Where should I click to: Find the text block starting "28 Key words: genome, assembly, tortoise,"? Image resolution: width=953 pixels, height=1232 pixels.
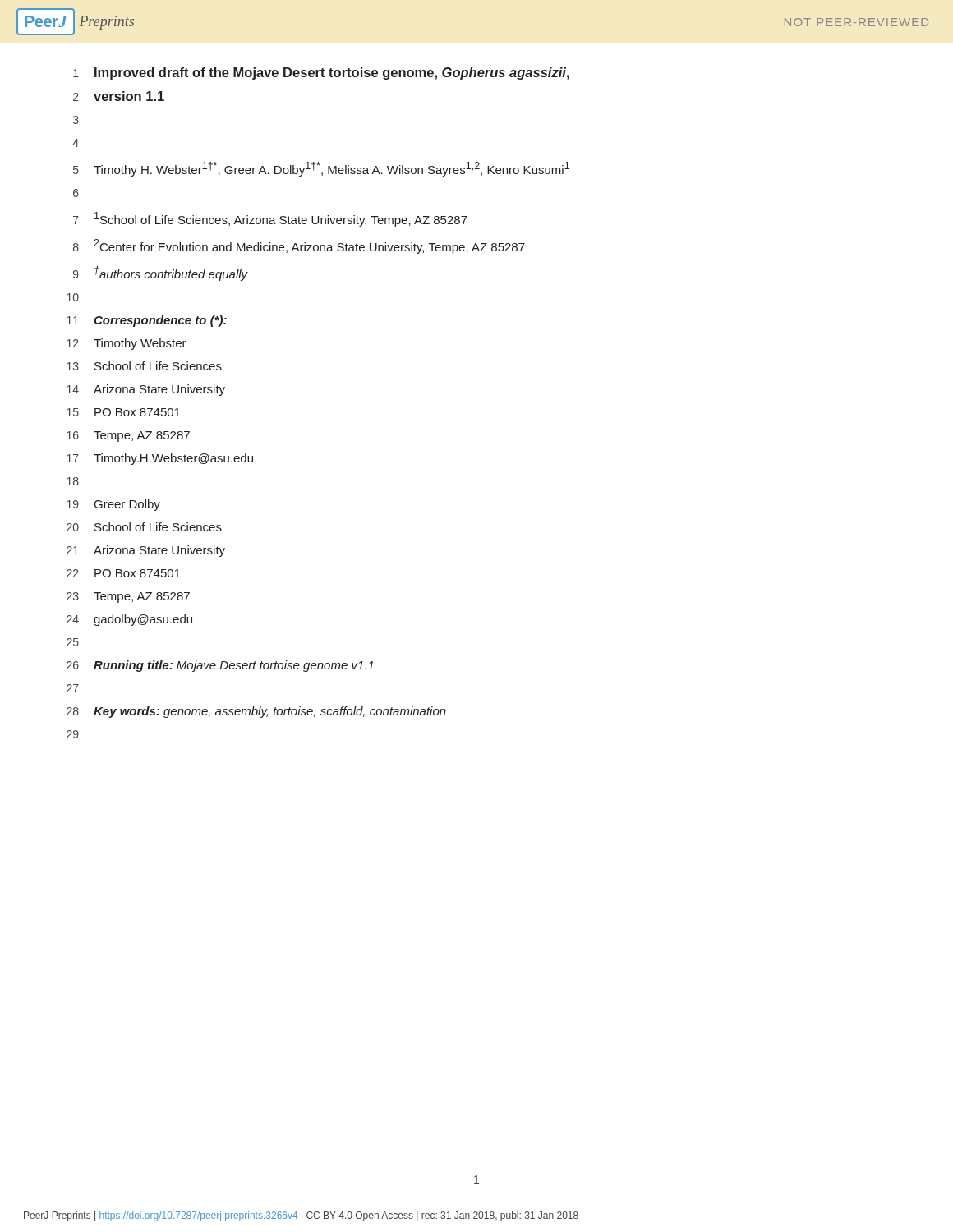pos(256,712)
